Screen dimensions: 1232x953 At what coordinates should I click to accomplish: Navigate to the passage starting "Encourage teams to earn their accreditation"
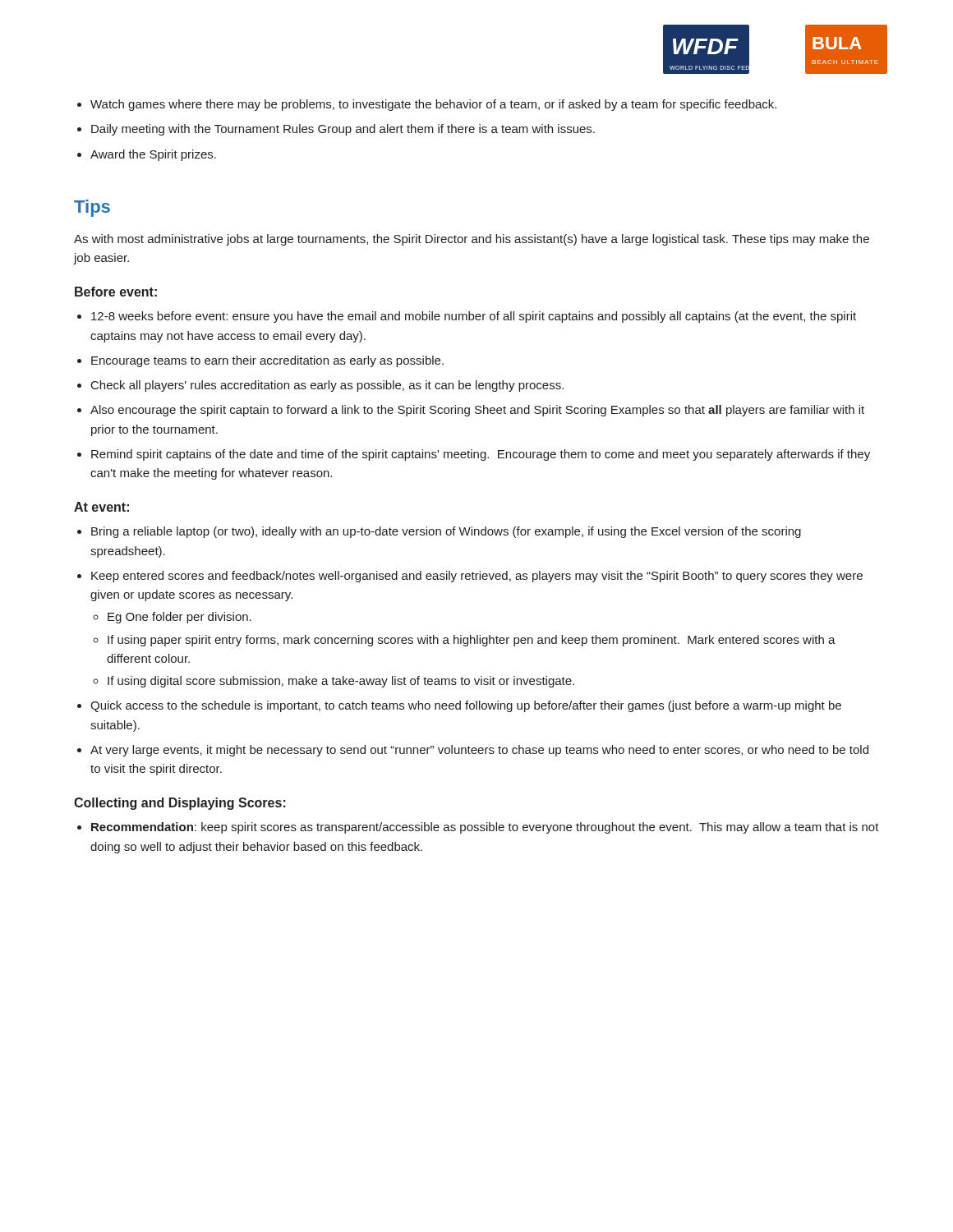267,361
